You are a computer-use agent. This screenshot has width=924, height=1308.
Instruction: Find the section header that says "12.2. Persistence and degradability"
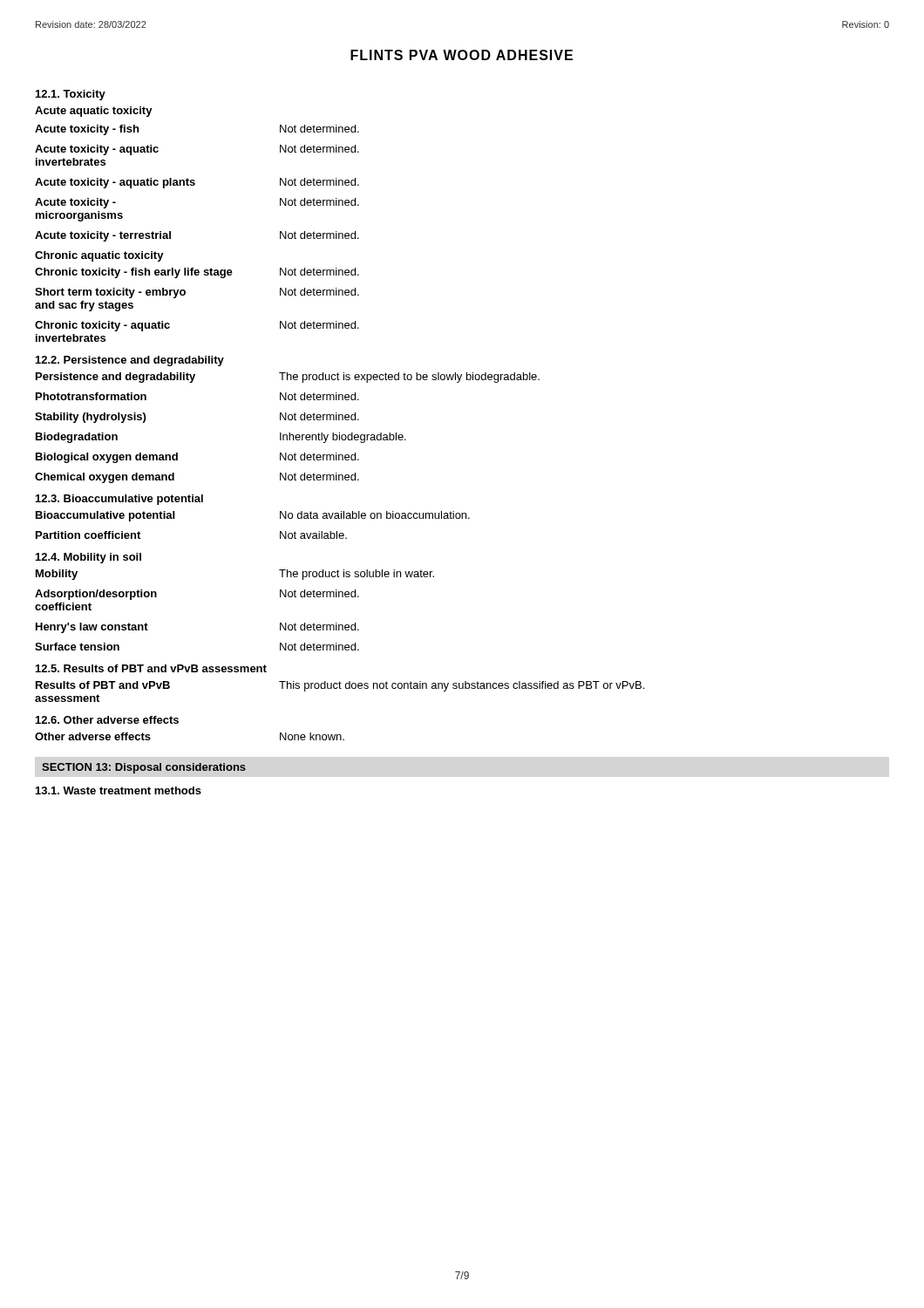tap(129, 360)
